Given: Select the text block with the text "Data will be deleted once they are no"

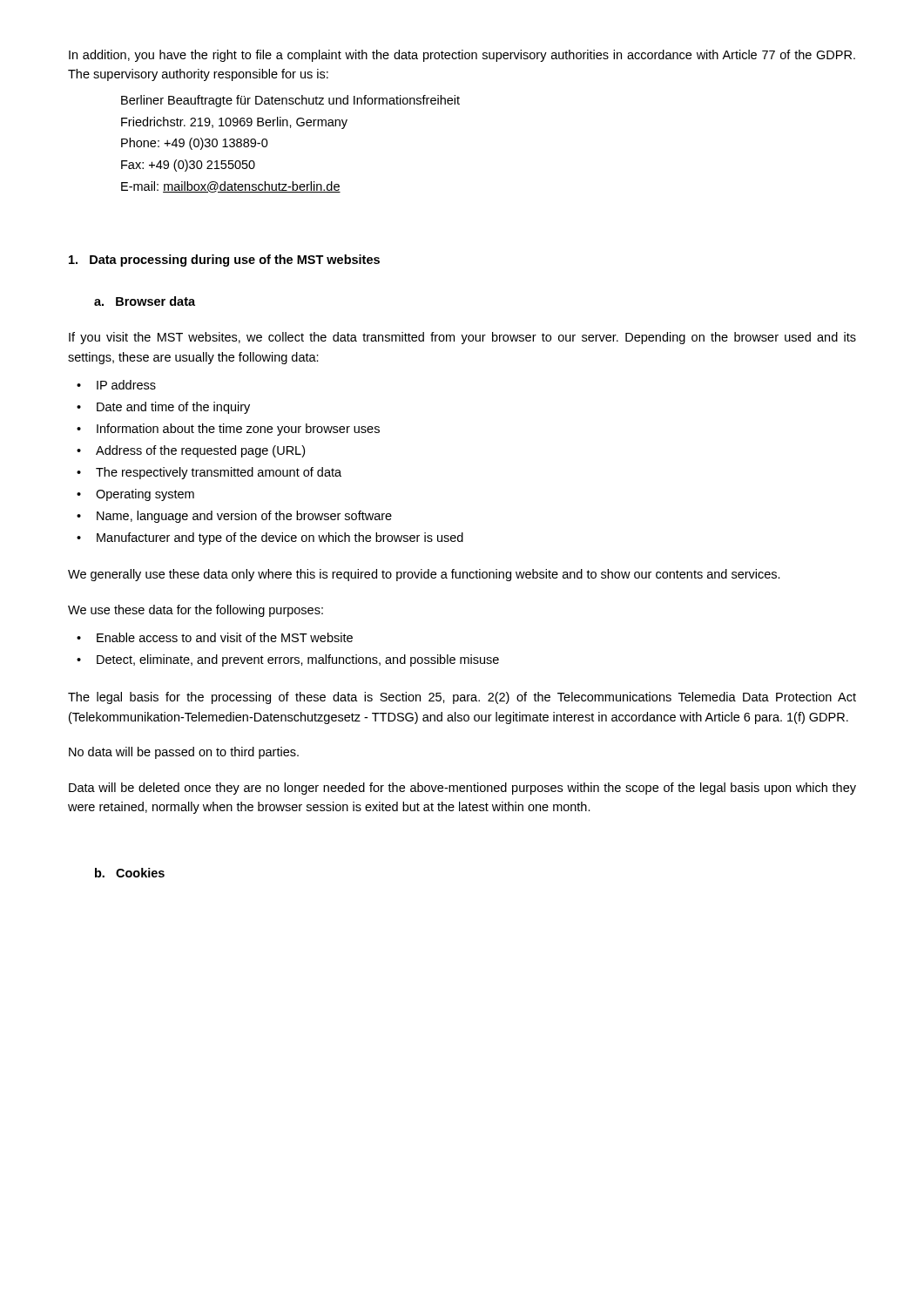Looking at the screenshot, I should point(462,797).
